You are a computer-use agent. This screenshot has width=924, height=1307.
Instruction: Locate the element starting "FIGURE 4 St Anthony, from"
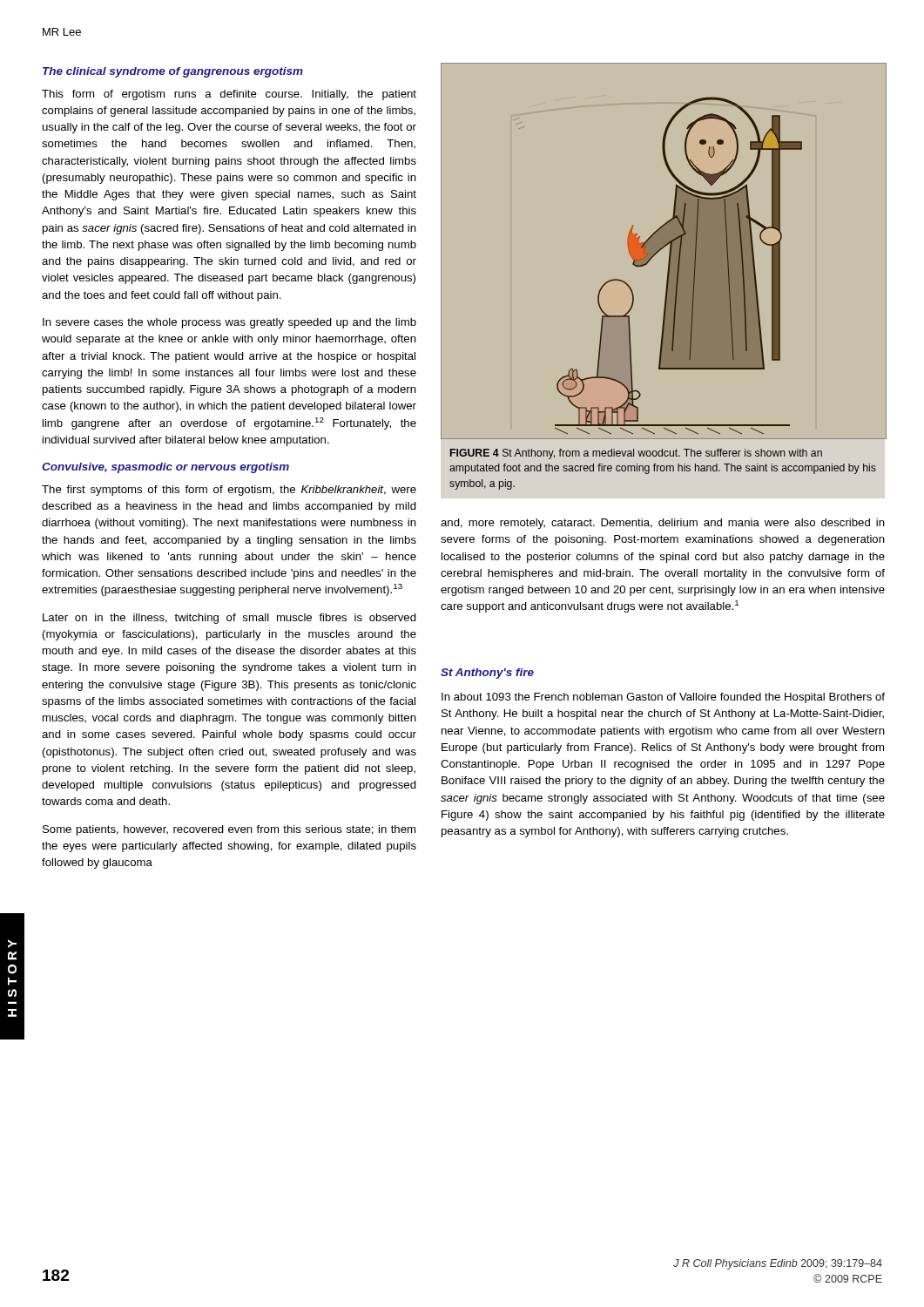point(663,468)
